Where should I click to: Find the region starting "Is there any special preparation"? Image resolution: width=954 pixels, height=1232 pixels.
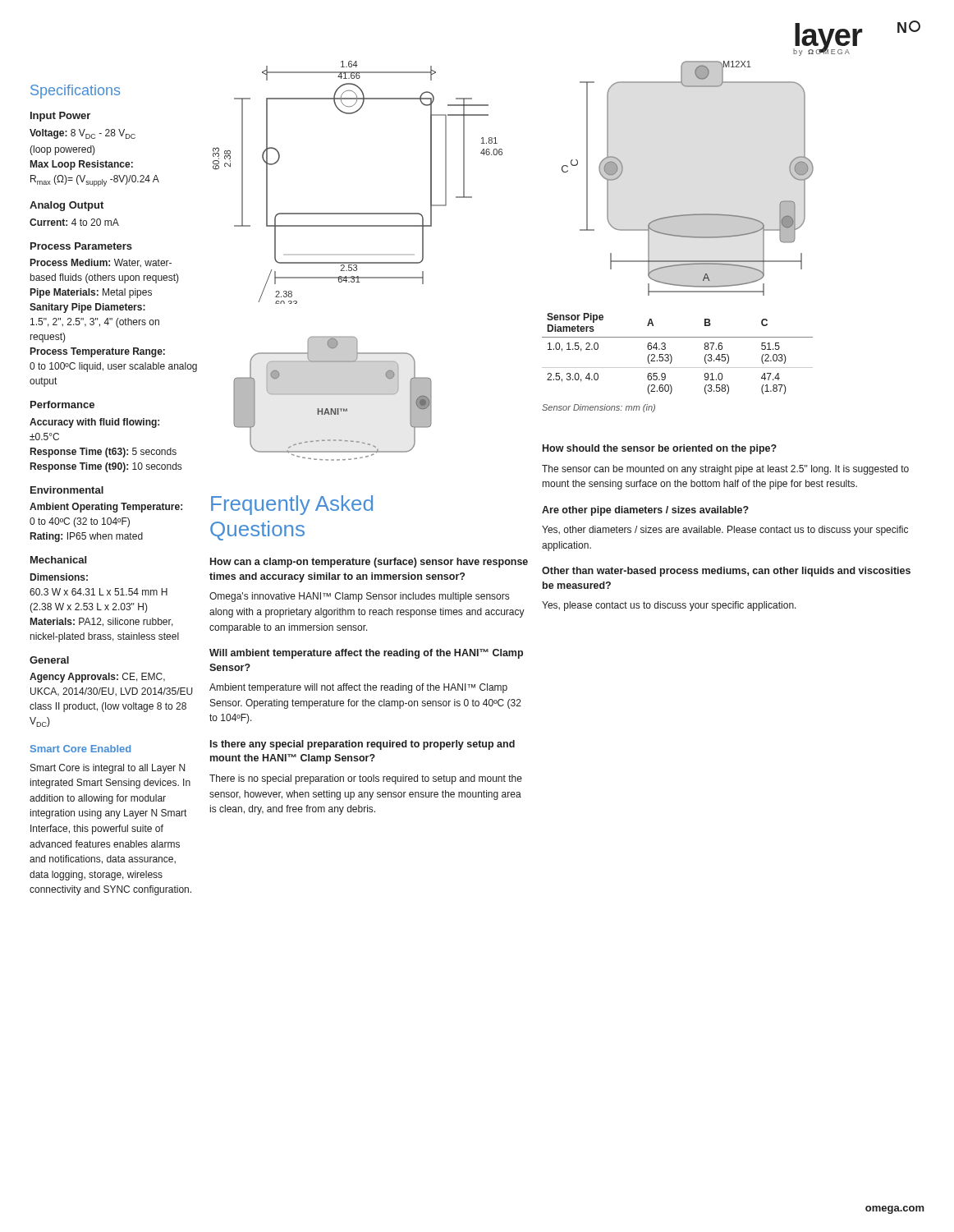[x=369, y=777]
